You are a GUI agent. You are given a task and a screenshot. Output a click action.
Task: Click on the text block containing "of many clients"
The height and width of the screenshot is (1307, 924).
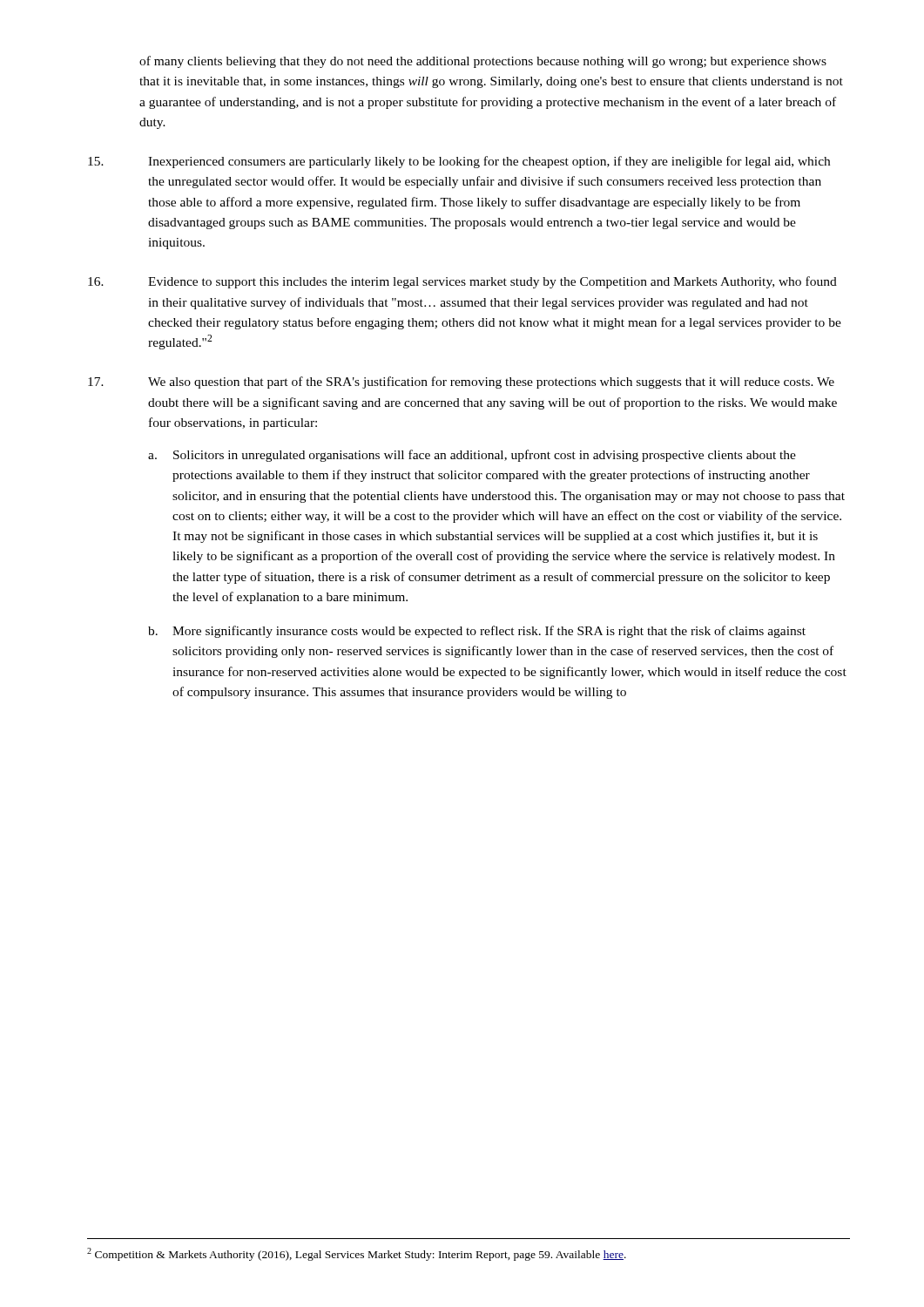pos(491,91)
